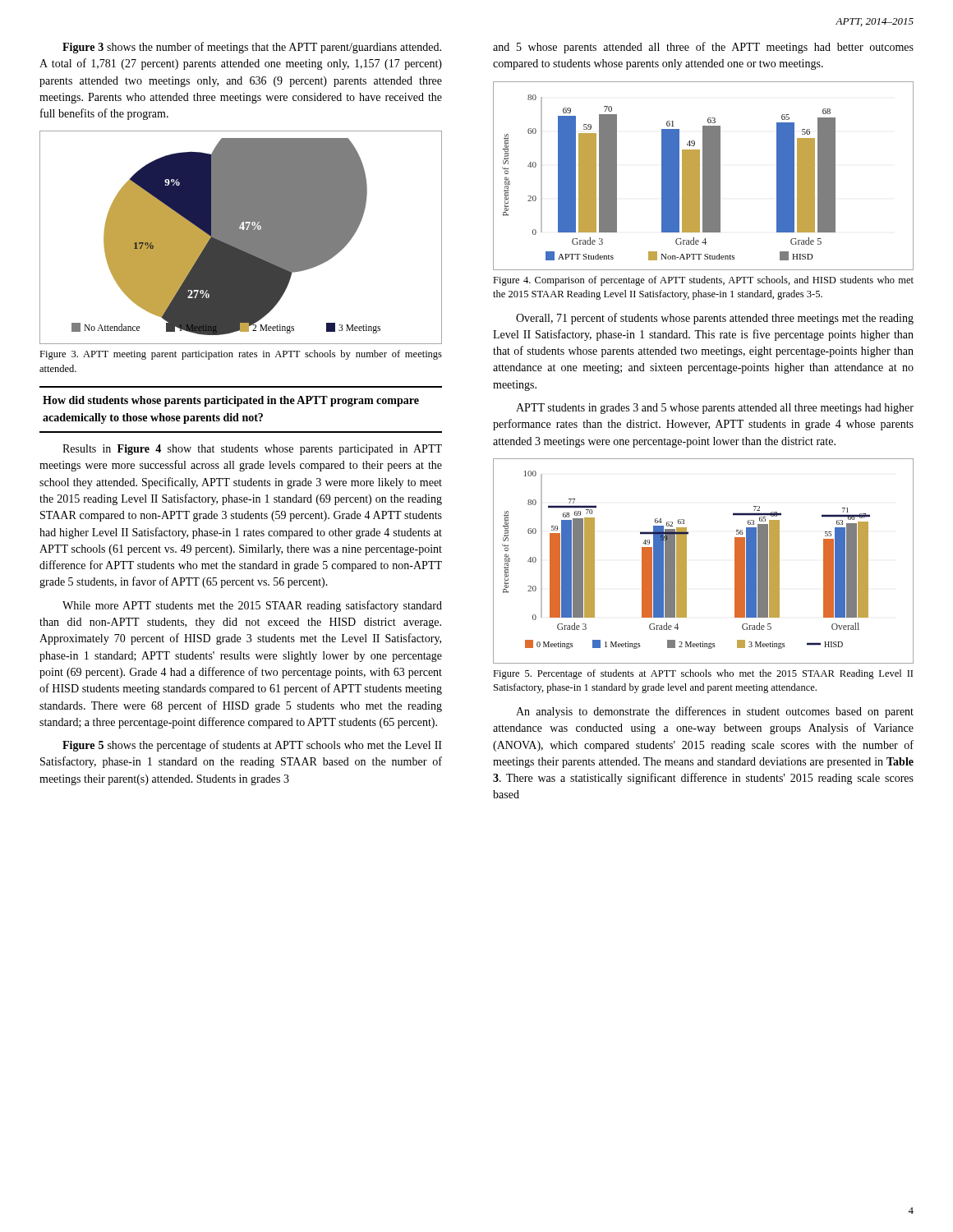
Task: Click the caption that begins "Figure 5. Percentage of students at APTT"
Action: pyautogui.click(x=703, y=681)
